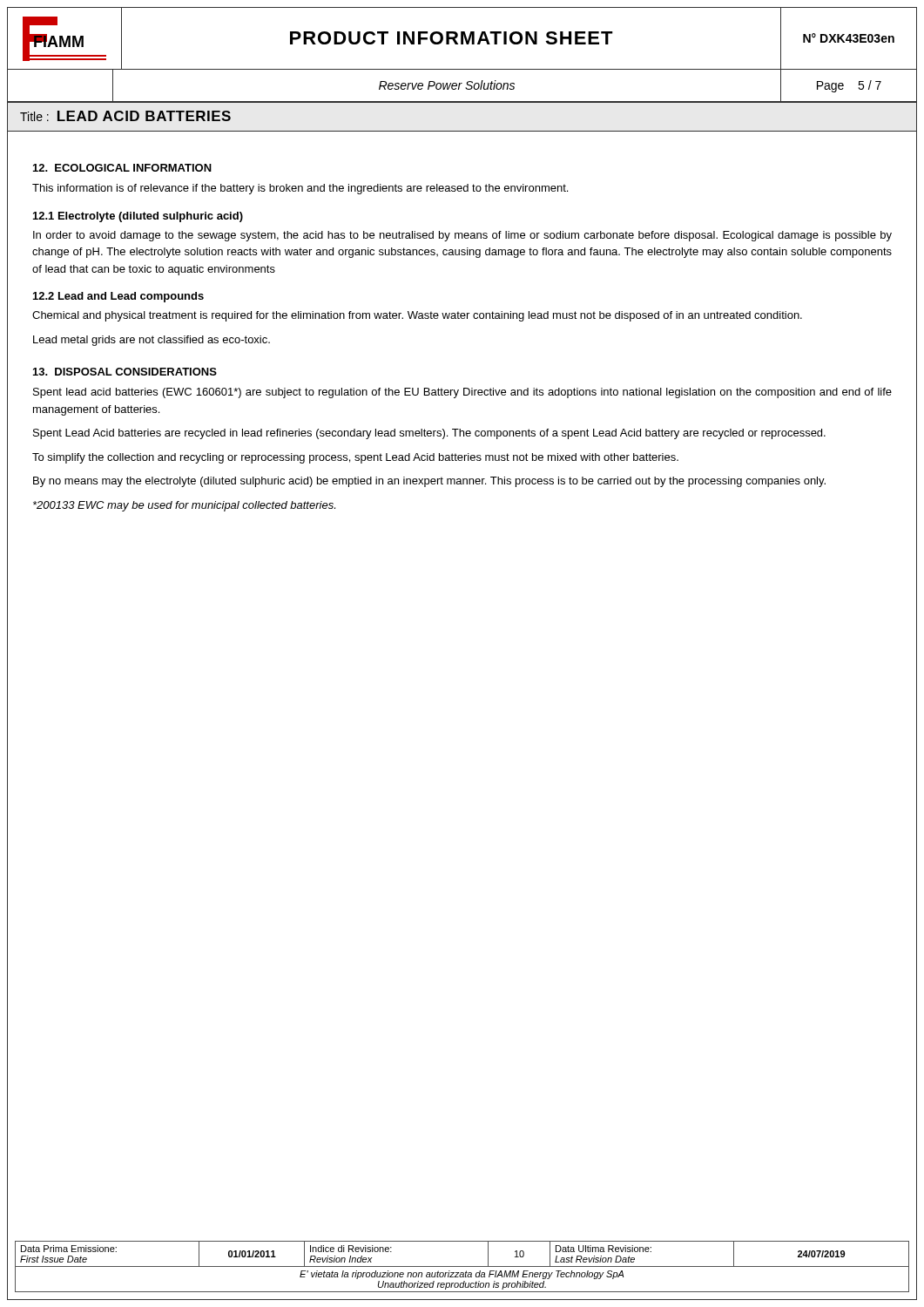Select the section header containing "12.2 Lead and Lead compounds"

[118, 297]
